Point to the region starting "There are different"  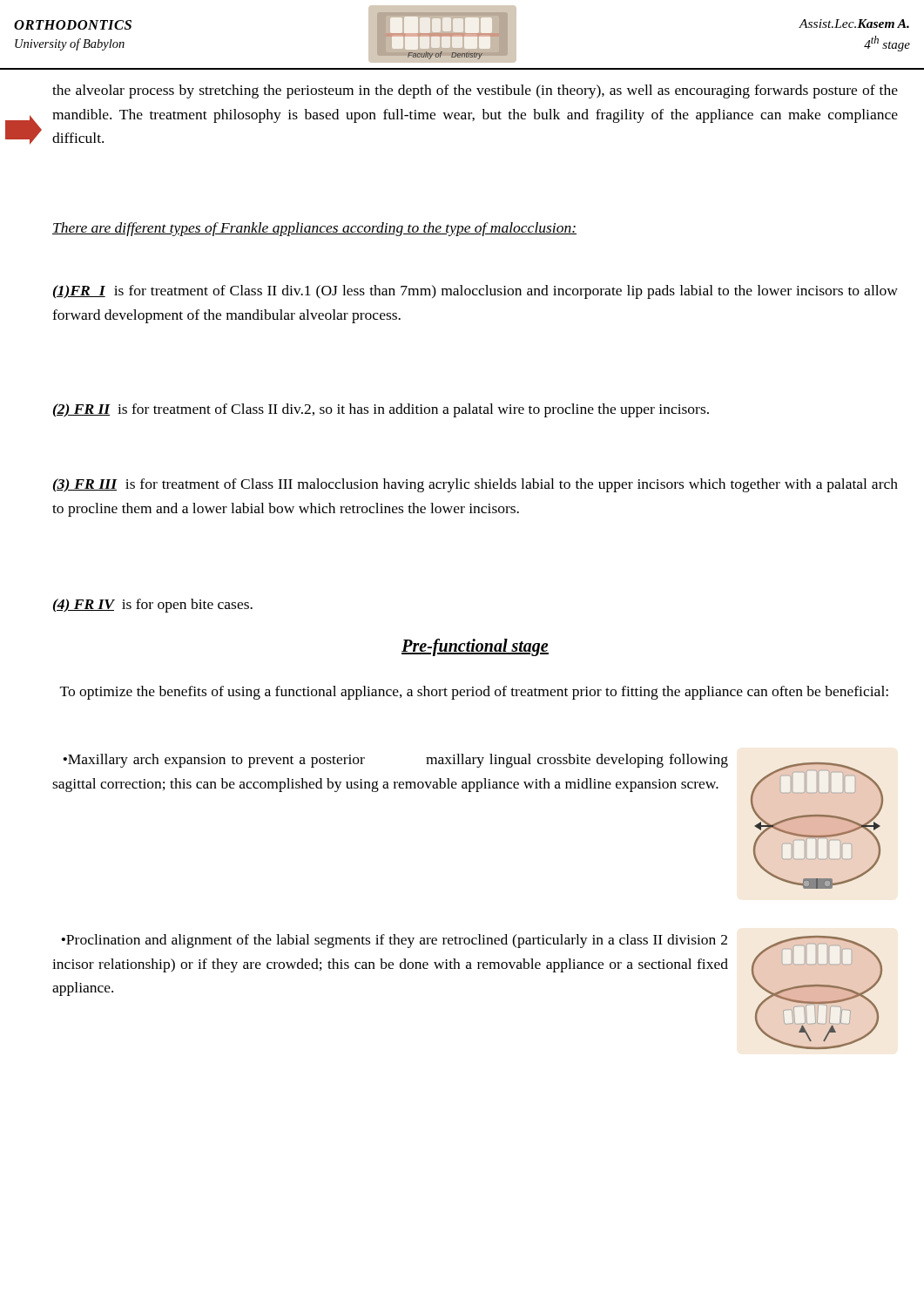pyautogui.click(x=475, y=228)
